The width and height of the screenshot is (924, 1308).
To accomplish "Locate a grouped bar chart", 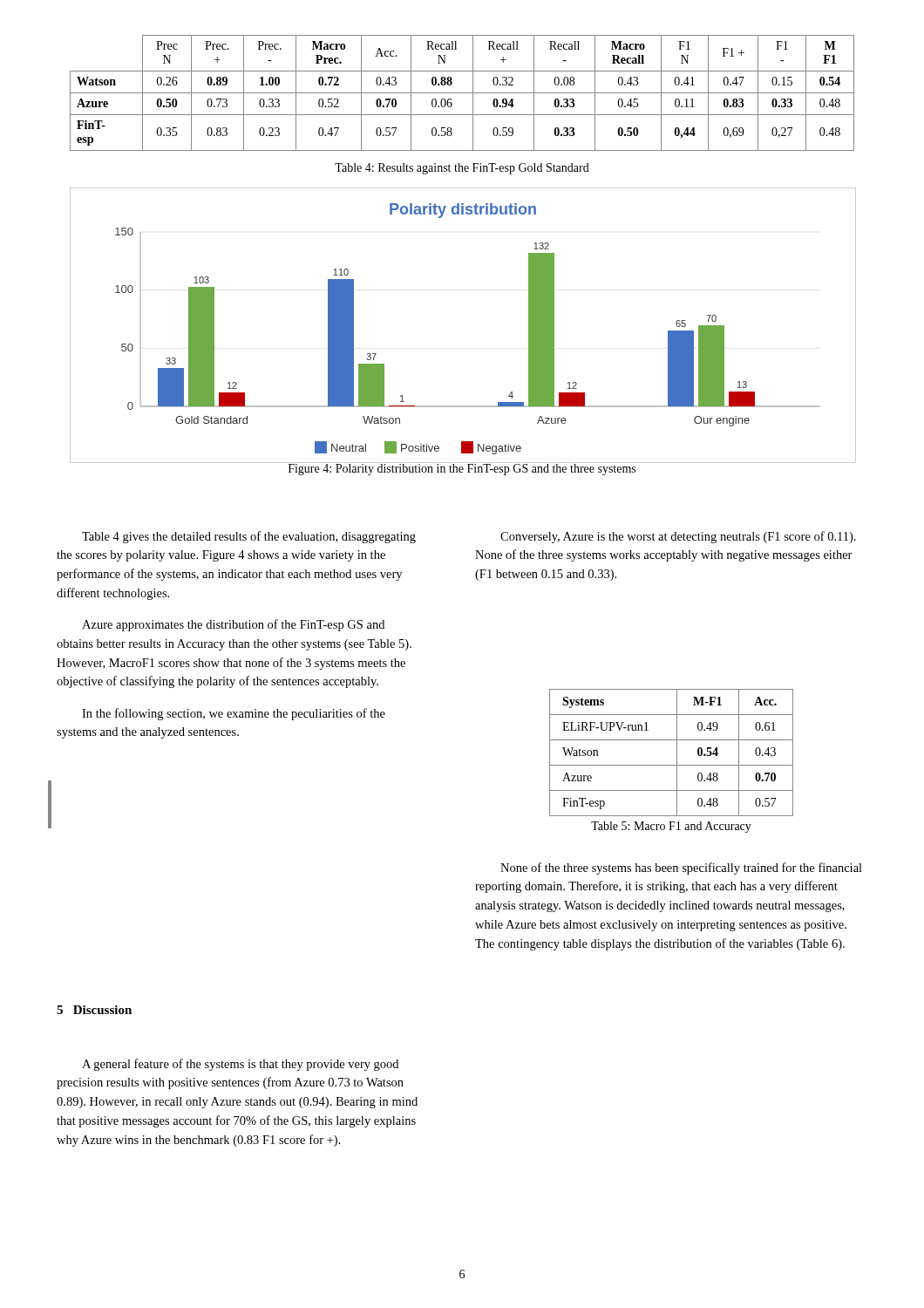I will [463, 325].
